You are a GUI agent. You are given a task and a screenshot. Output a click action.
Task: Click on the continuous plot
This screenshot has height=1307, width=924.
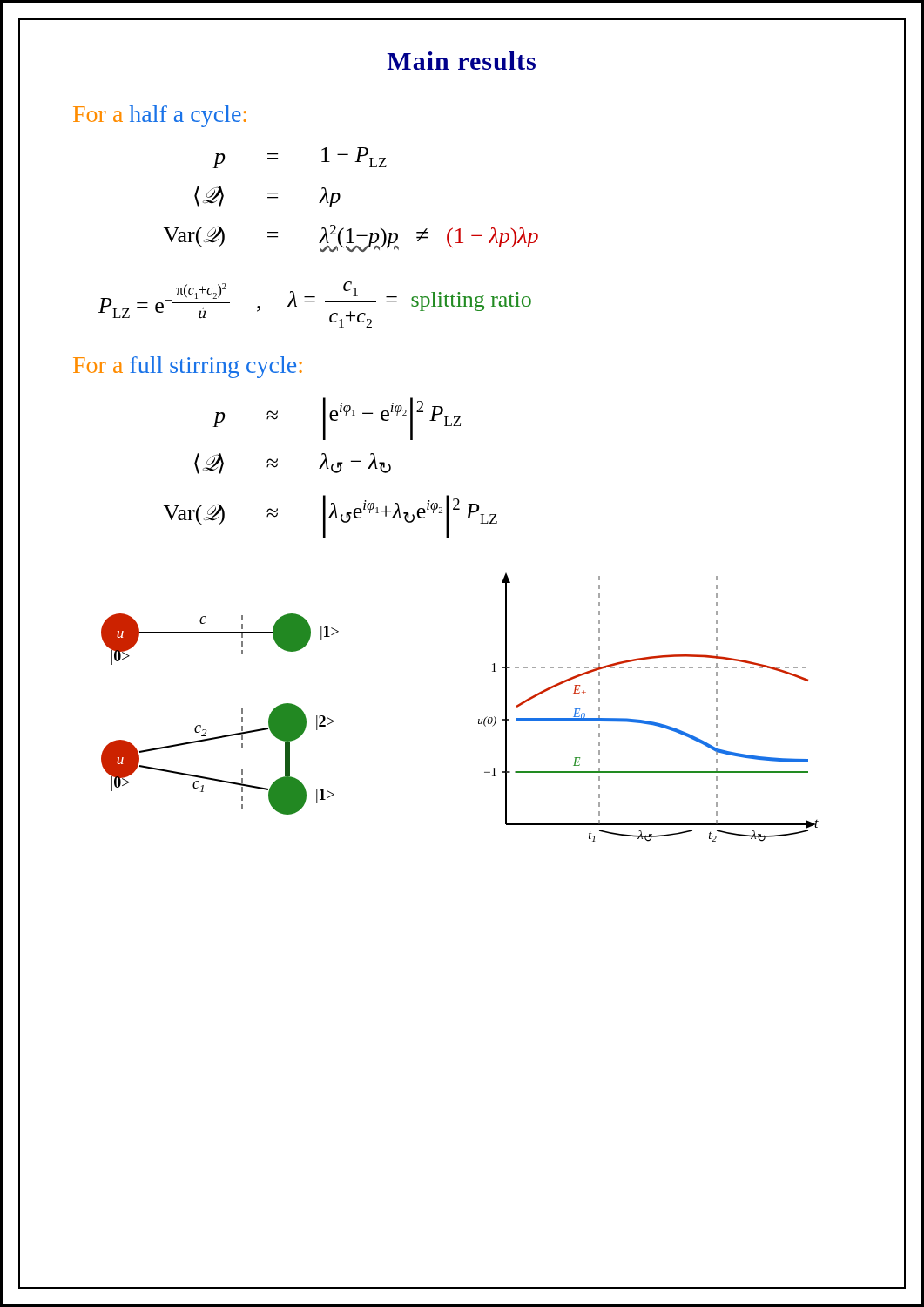coord(649,708)
